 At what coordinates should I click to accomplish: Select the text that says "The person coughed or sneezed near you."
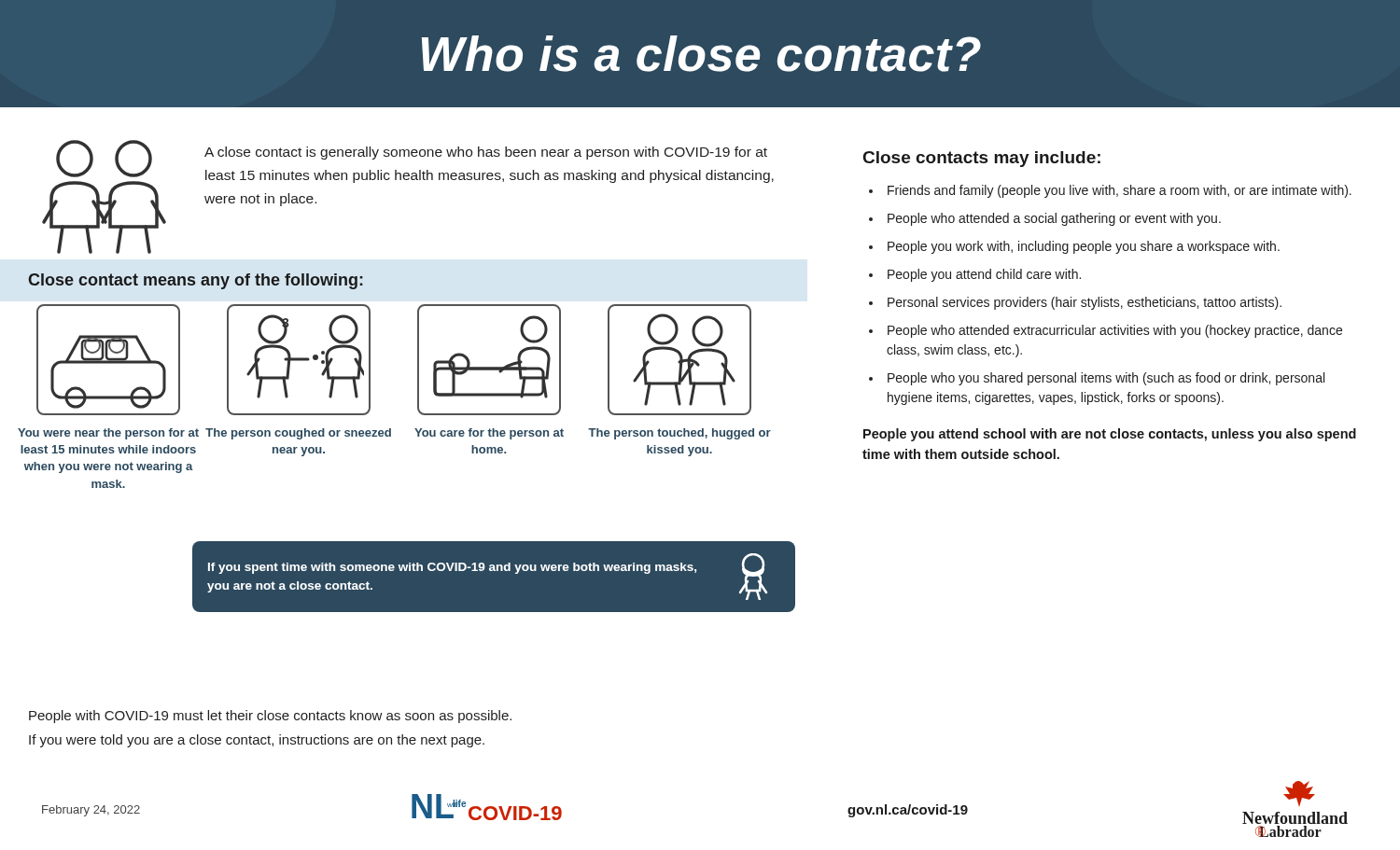click(299, 441)
